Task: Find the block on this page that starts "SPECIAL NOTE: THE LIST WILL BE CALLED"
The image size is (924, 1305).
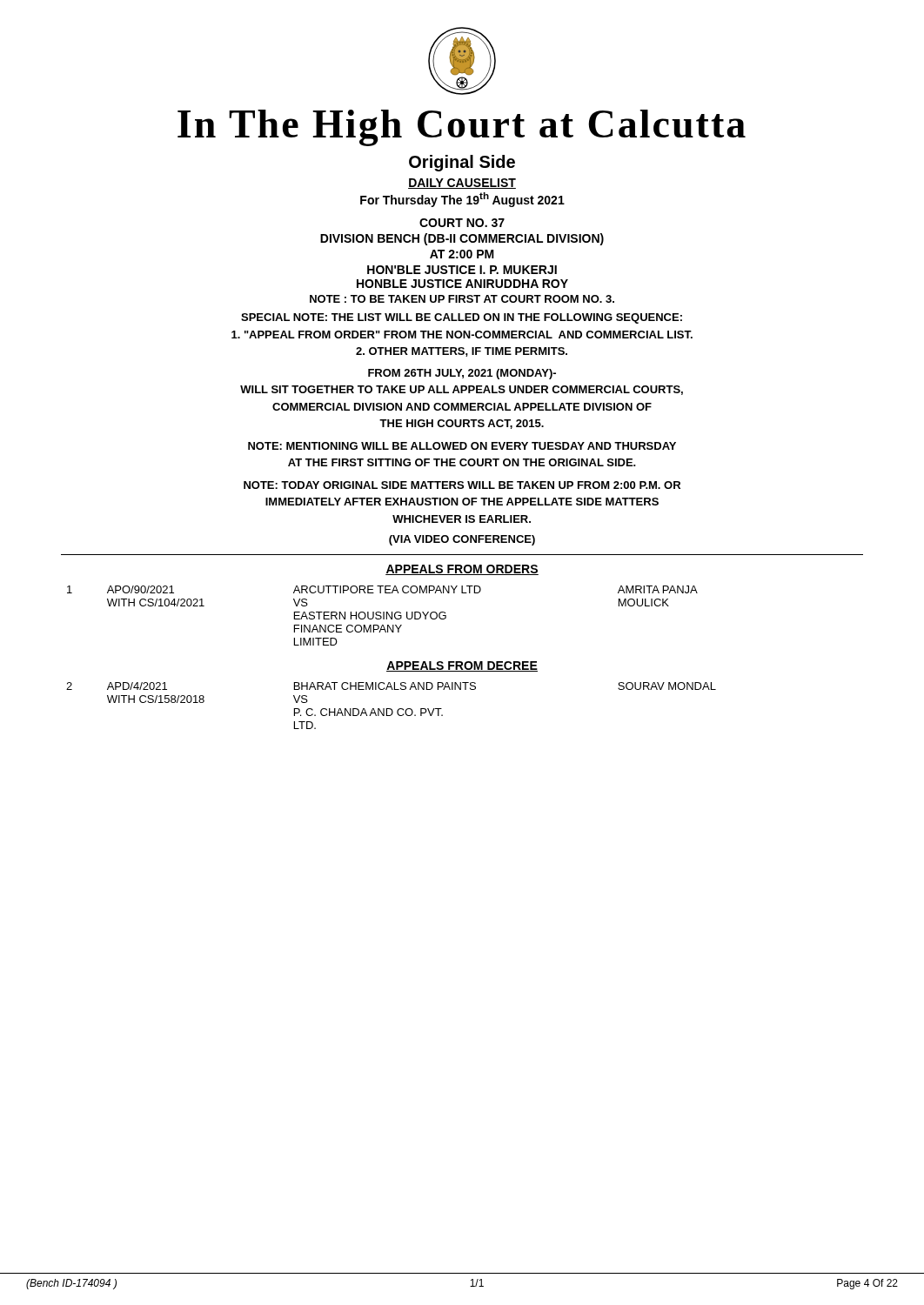Action: (462, 317)
